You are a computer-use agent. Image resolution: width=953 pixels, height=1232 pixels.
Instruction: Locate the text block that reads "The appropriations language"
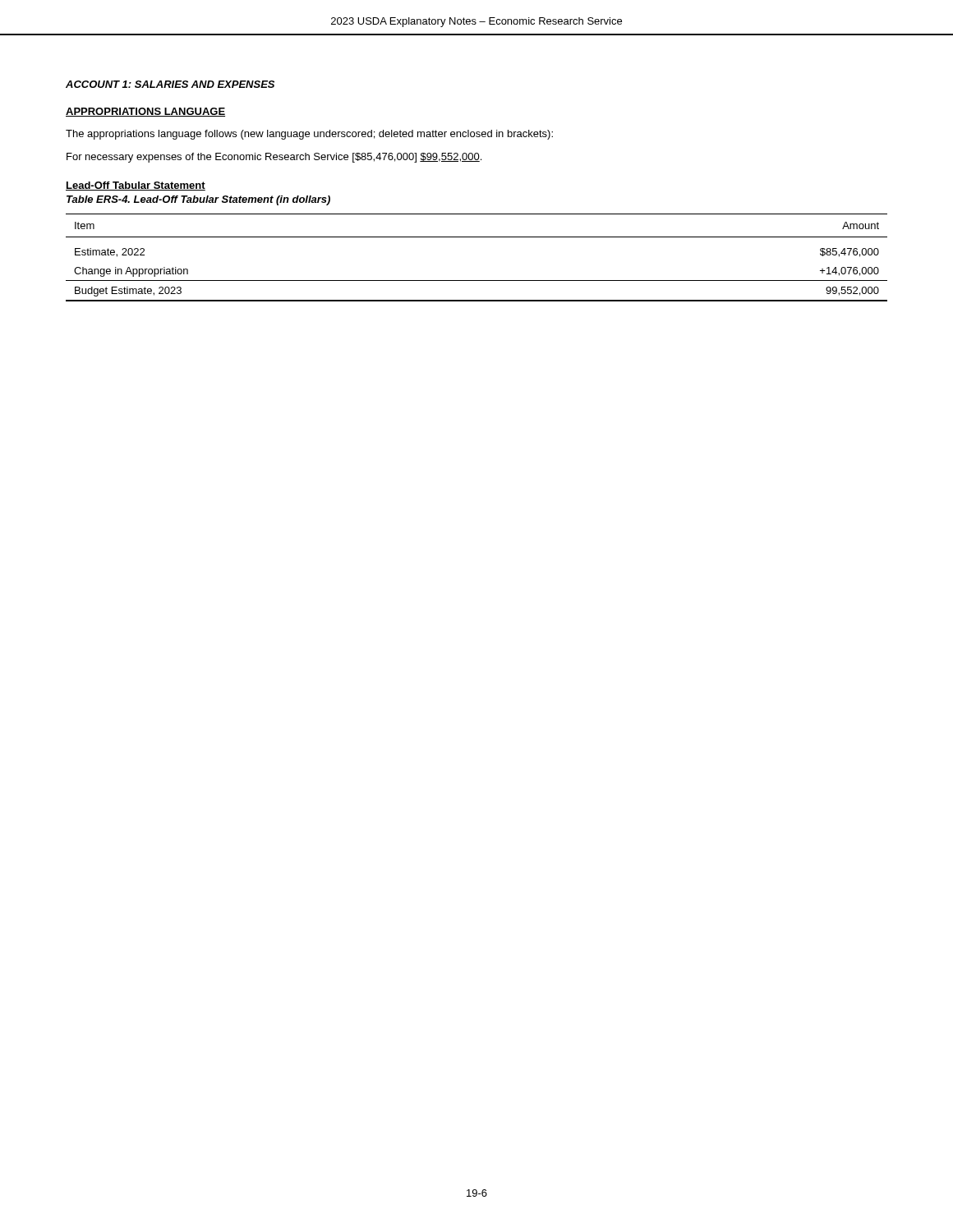(x=310, y=133)
